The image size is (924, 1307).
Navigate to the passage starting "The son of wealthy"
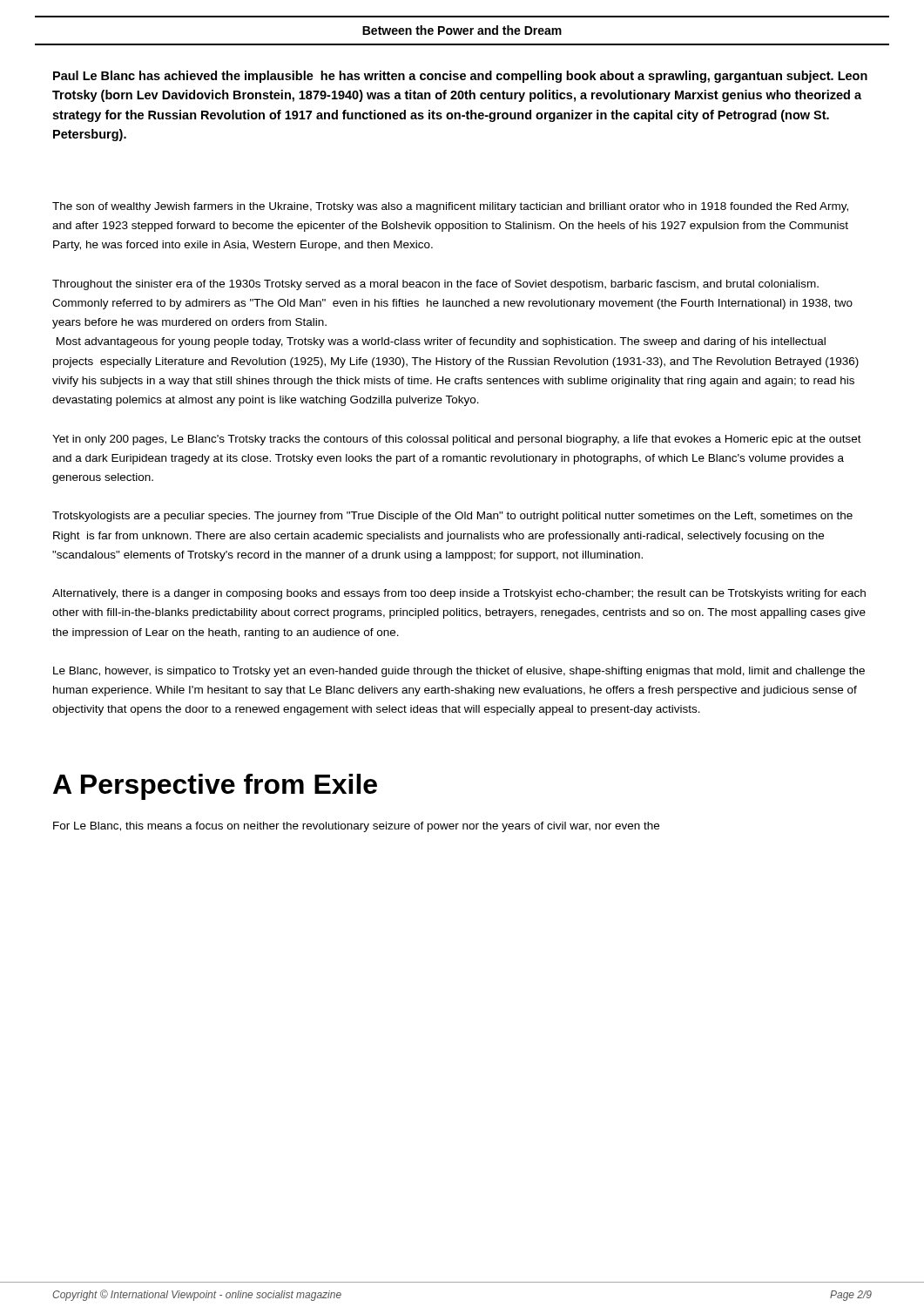tap(451, 225)
